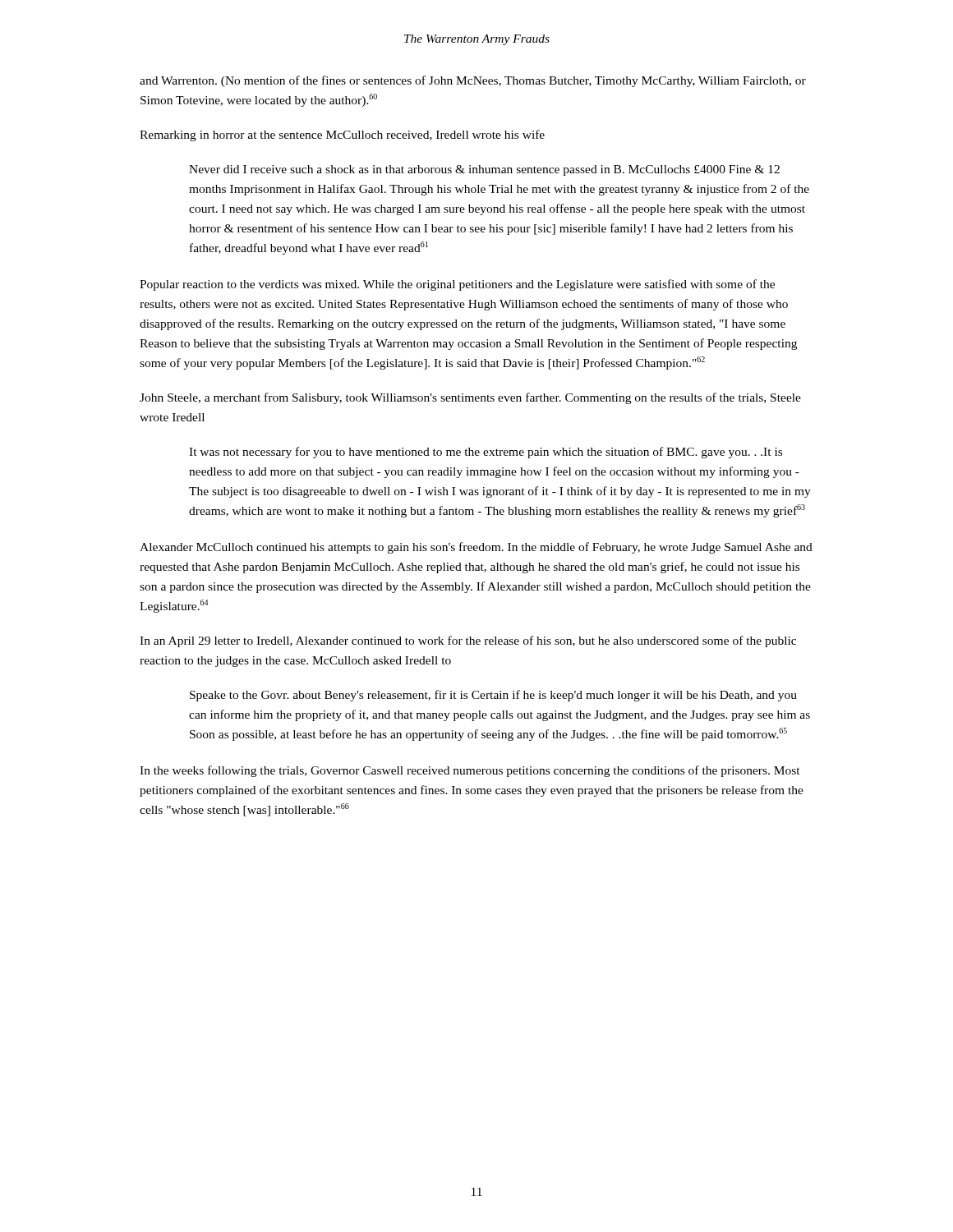The width and height of the screenshot is (953, 1232).
Task: Select the region starting "In an April 29"
Action: [468, 650]
